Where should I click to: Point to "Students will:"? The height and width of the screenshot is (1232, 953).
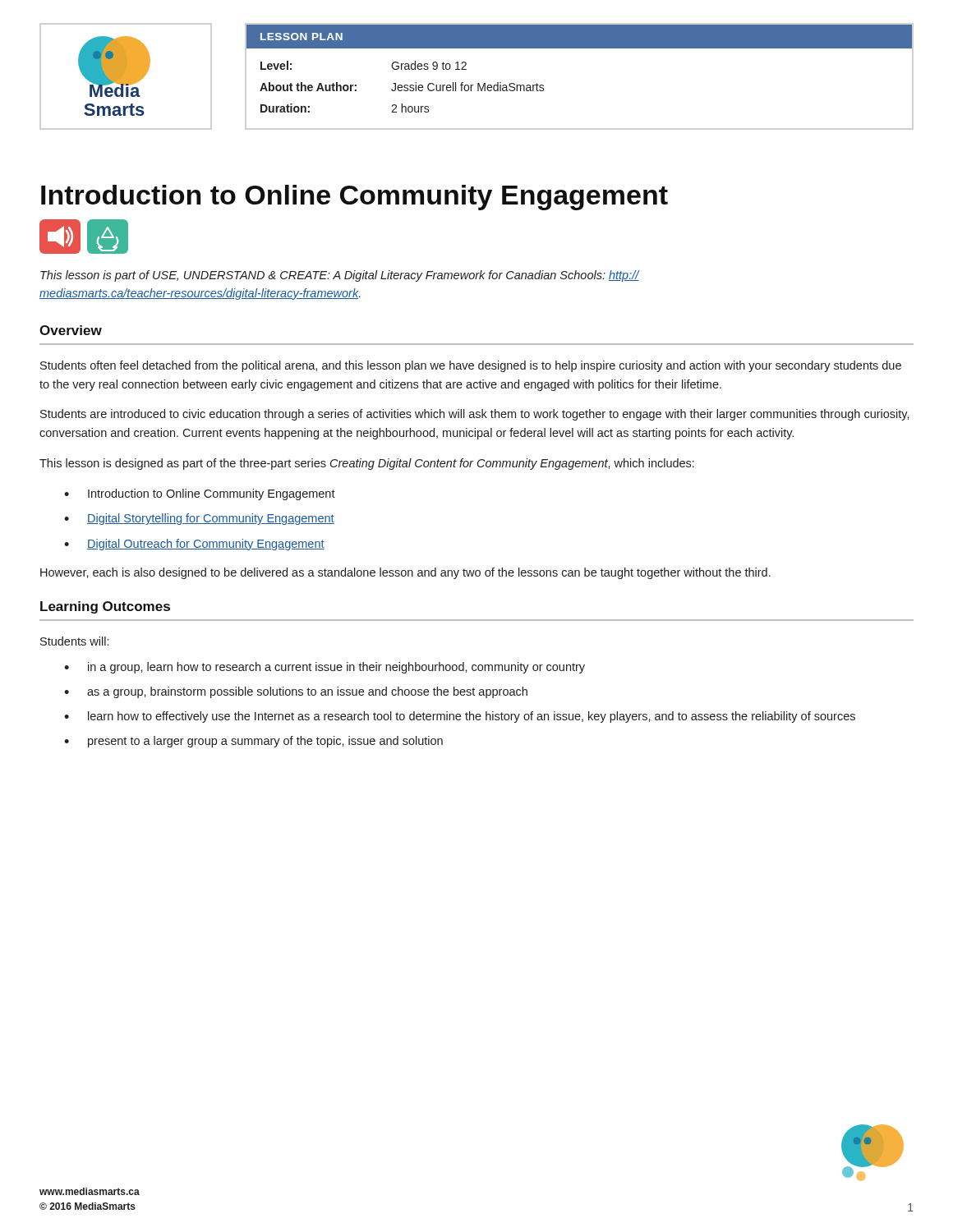[x=75, y=641]
